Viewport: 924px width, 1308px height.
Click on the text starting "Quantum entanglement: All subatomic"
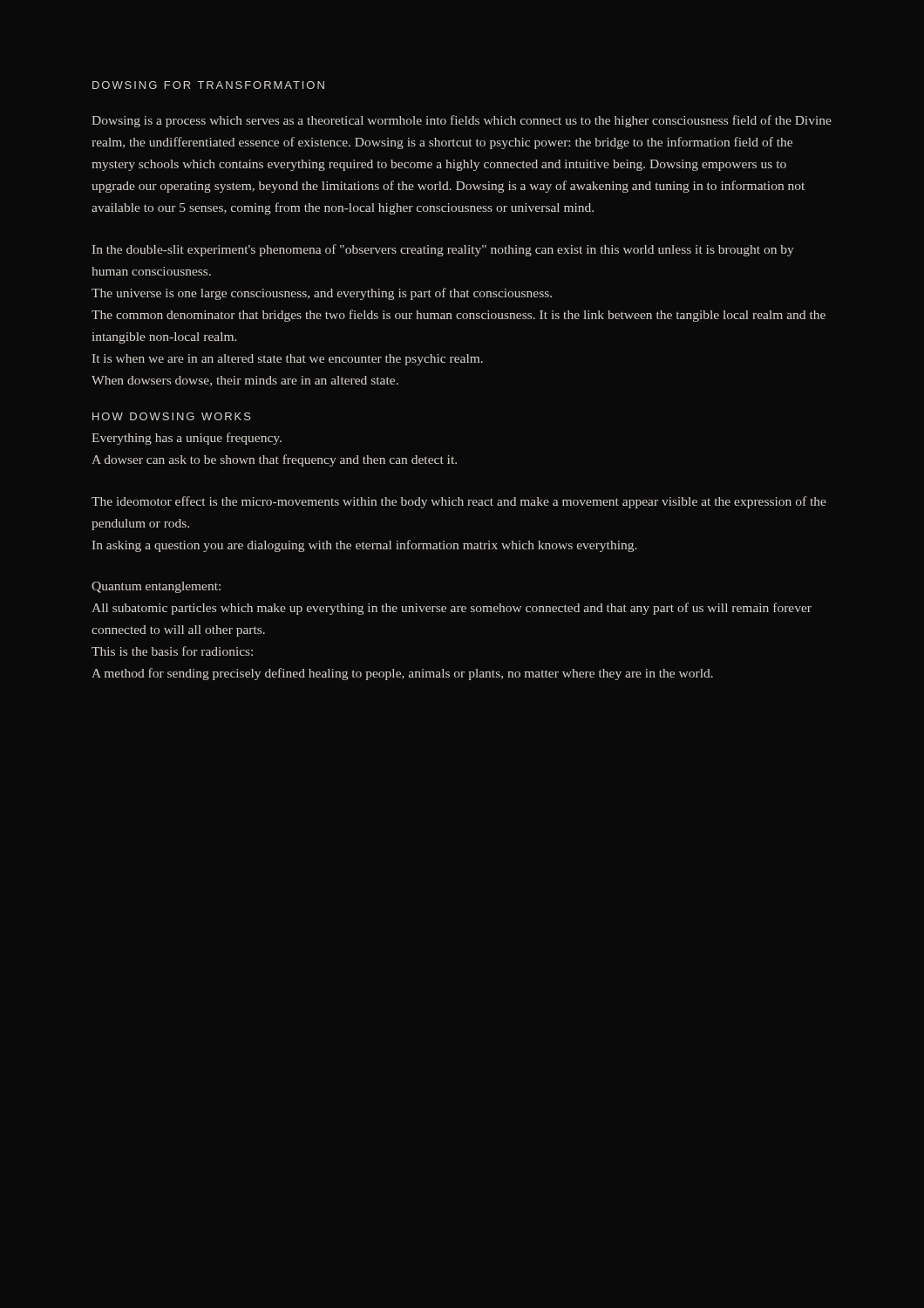click(x=156, y=587)
